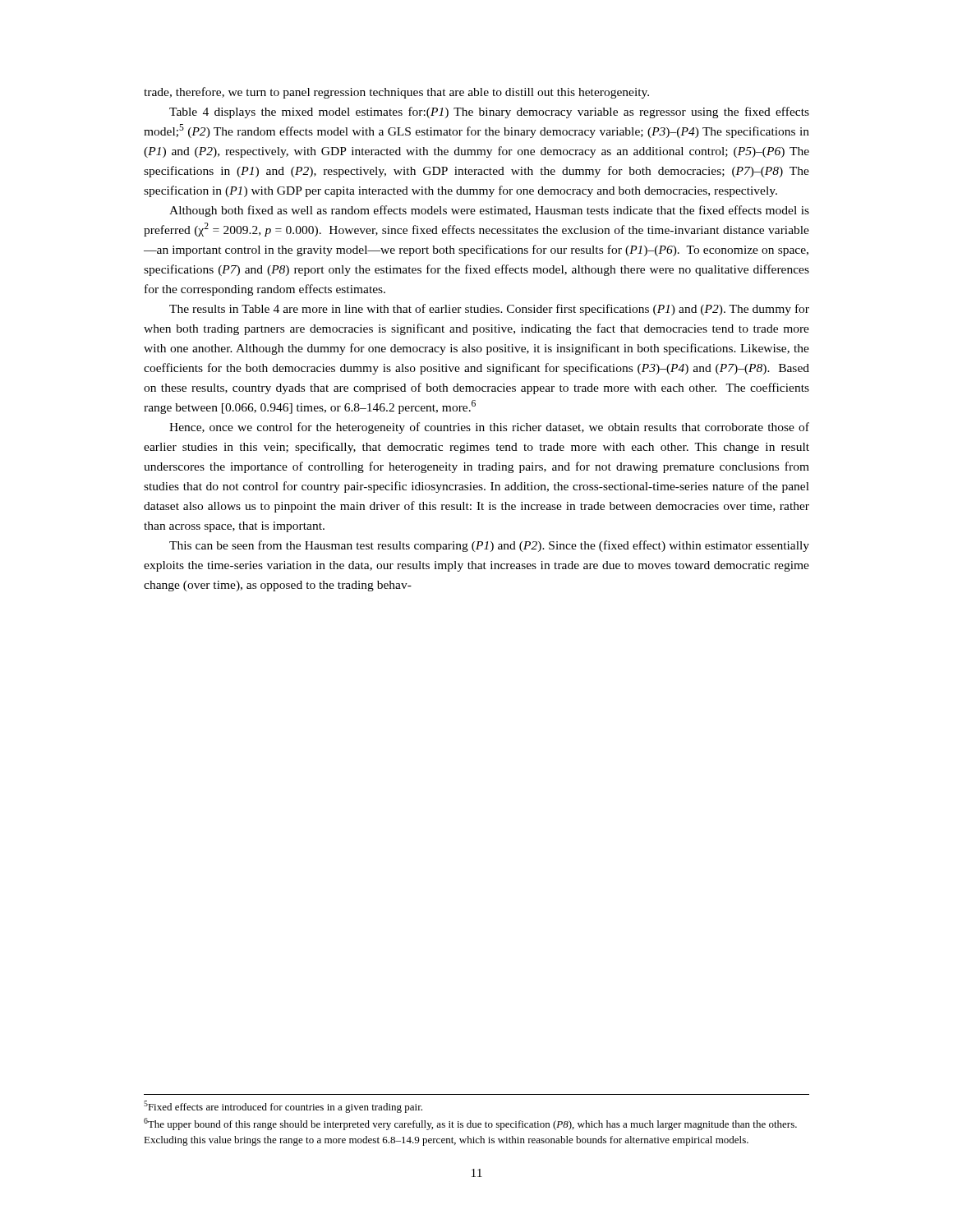This screenshot has width=953, height=1232.
Task: Select the text block containing "This can be"
Action: pyautogui.click(x=476, y=565)
